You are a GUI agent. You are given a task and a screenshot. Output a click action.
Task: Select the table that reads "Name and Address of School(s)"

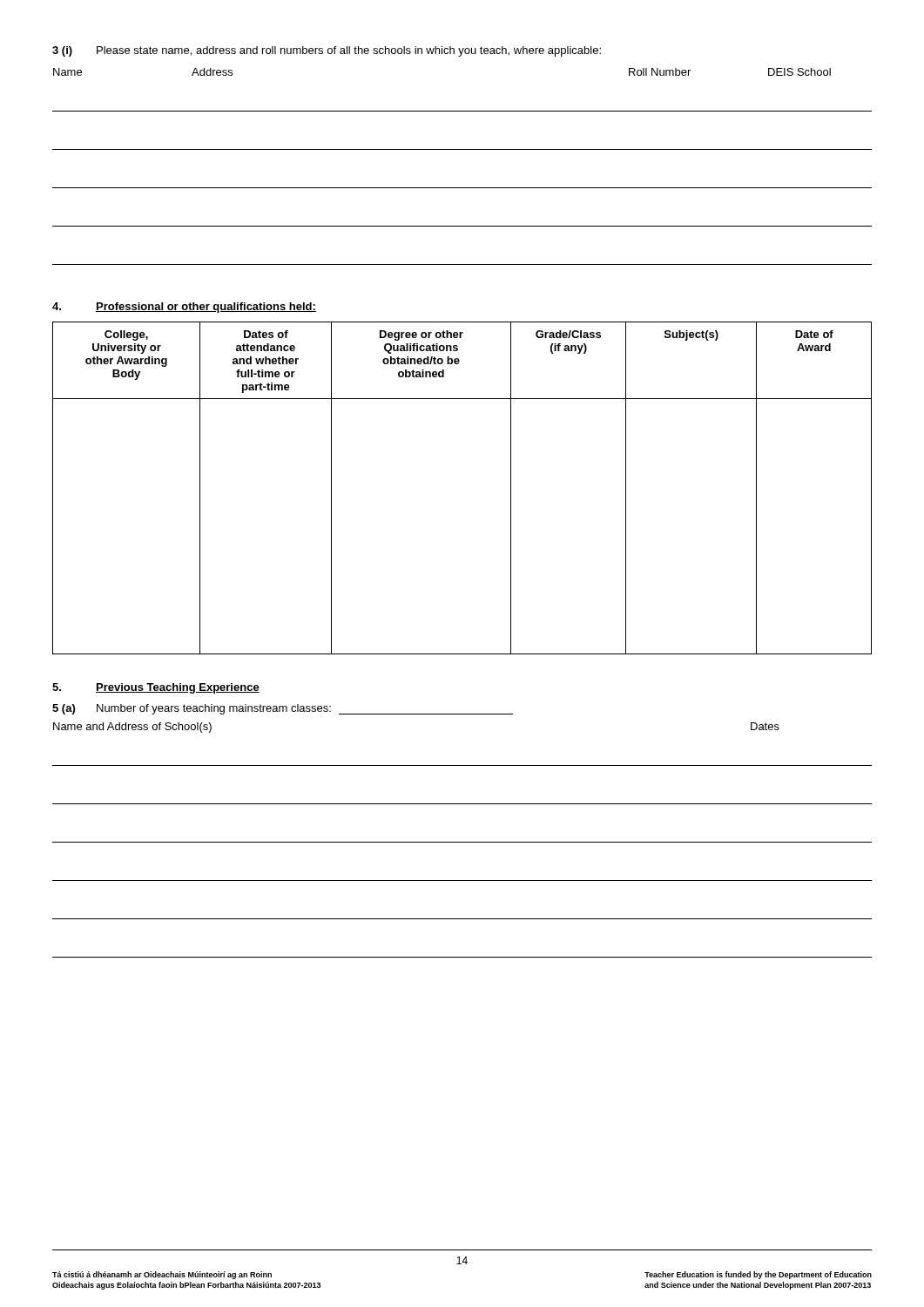tap(462, 839)
